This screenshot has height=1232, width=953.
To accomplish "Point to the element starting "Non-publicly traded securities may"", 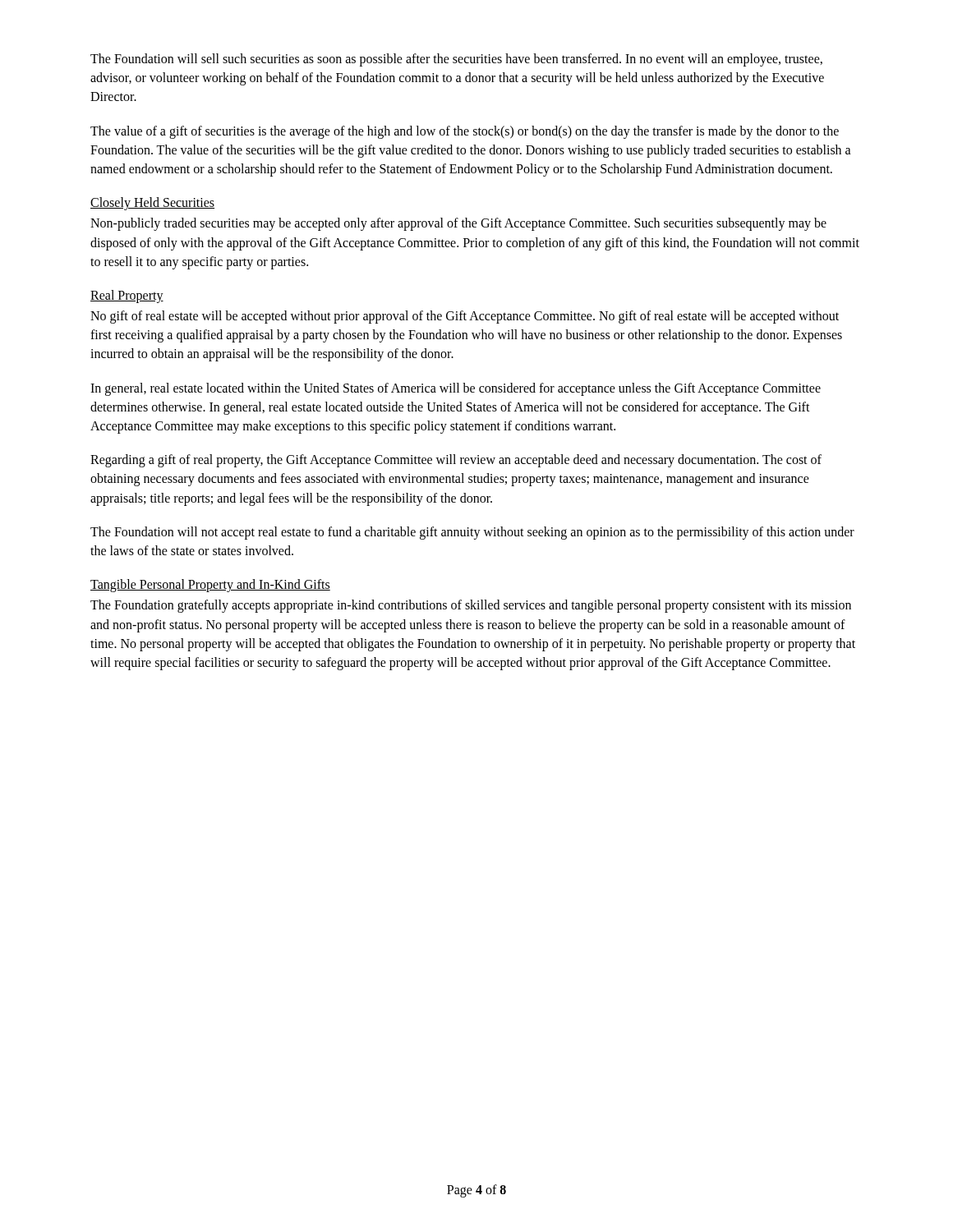I will tap(475, 242).
